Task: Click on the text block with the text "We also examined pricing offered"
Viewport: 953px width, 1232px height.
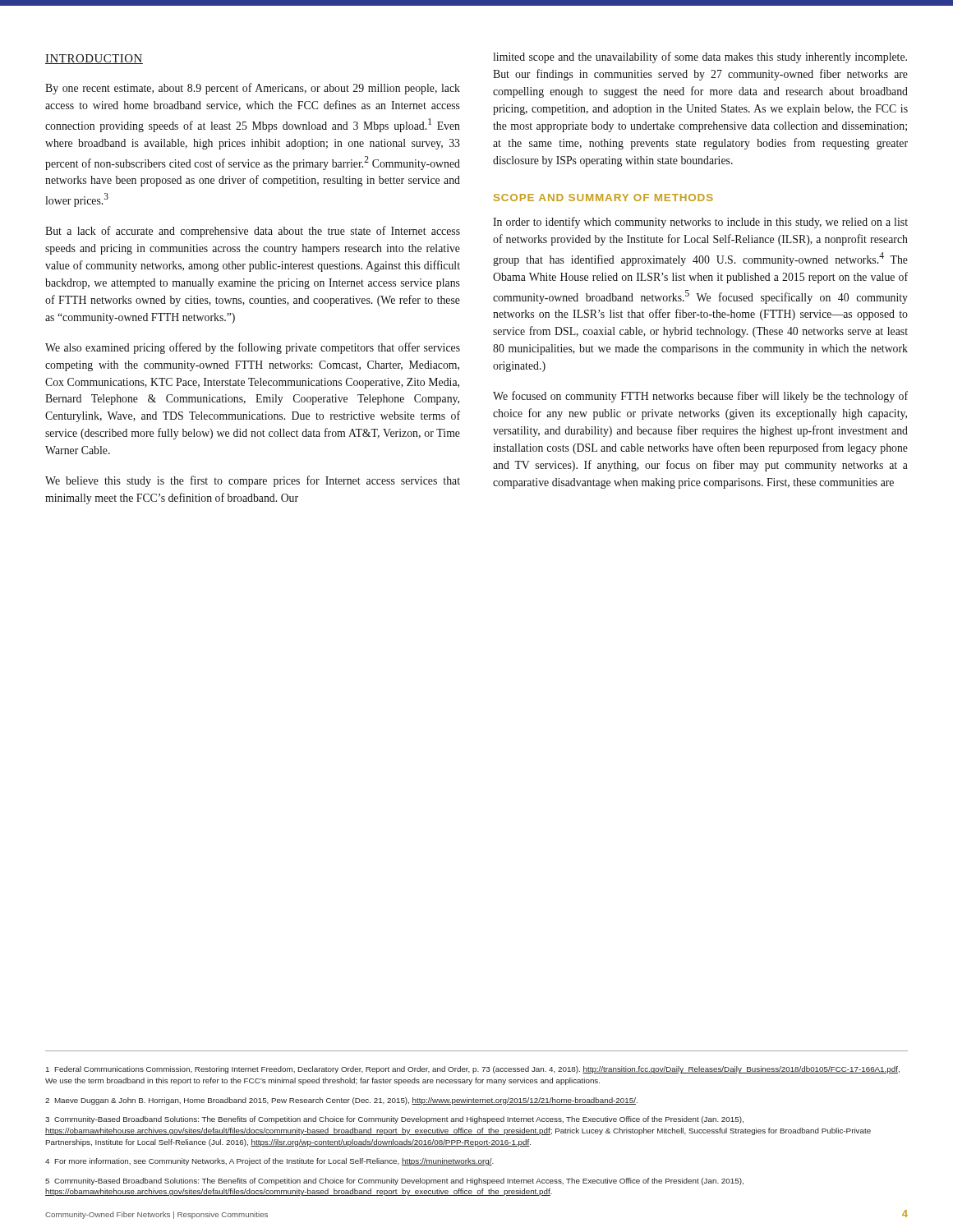Action: 253,400
